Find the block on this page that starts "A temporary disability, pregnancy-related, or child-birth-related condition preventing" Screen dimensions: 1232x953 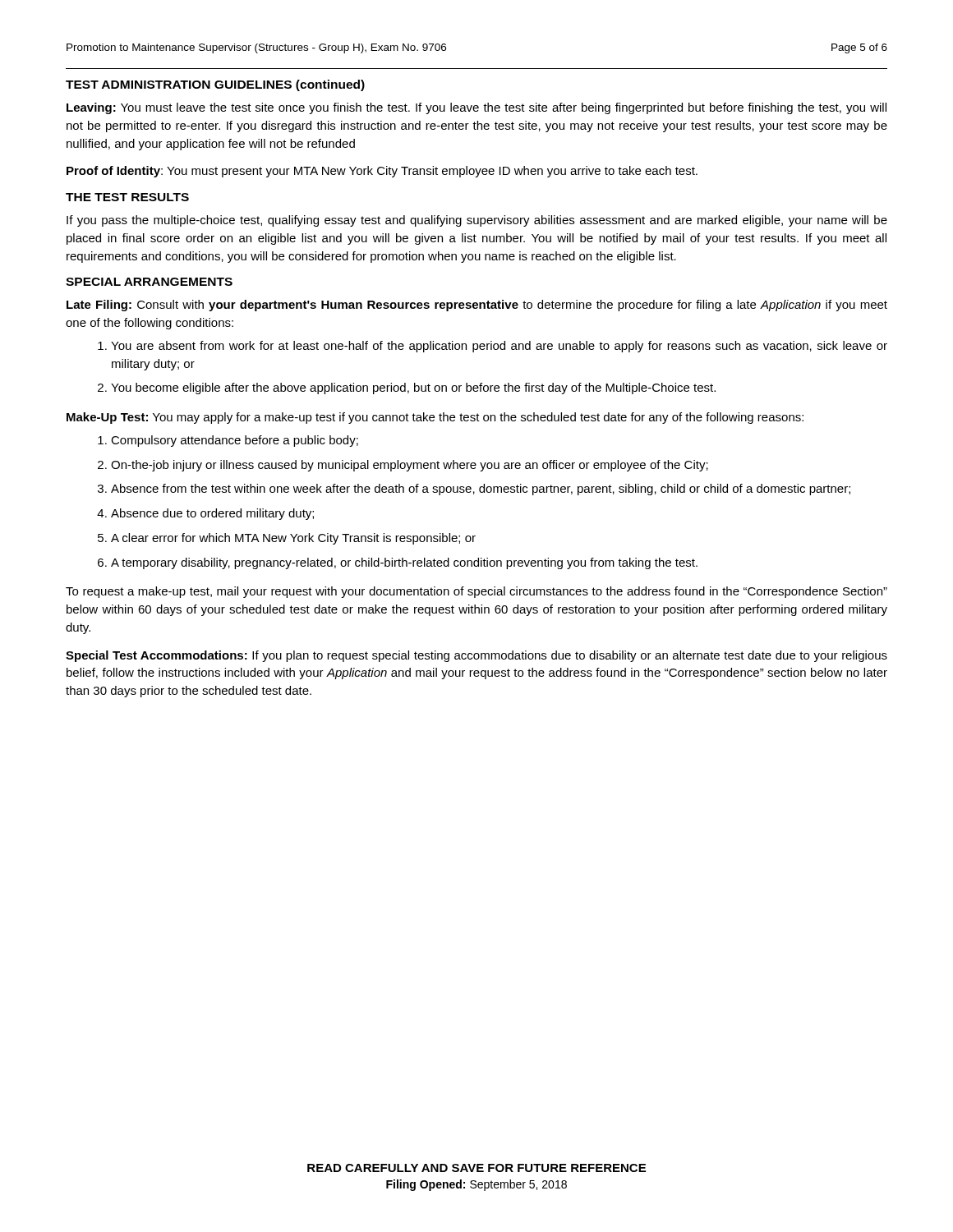[405, 562]
